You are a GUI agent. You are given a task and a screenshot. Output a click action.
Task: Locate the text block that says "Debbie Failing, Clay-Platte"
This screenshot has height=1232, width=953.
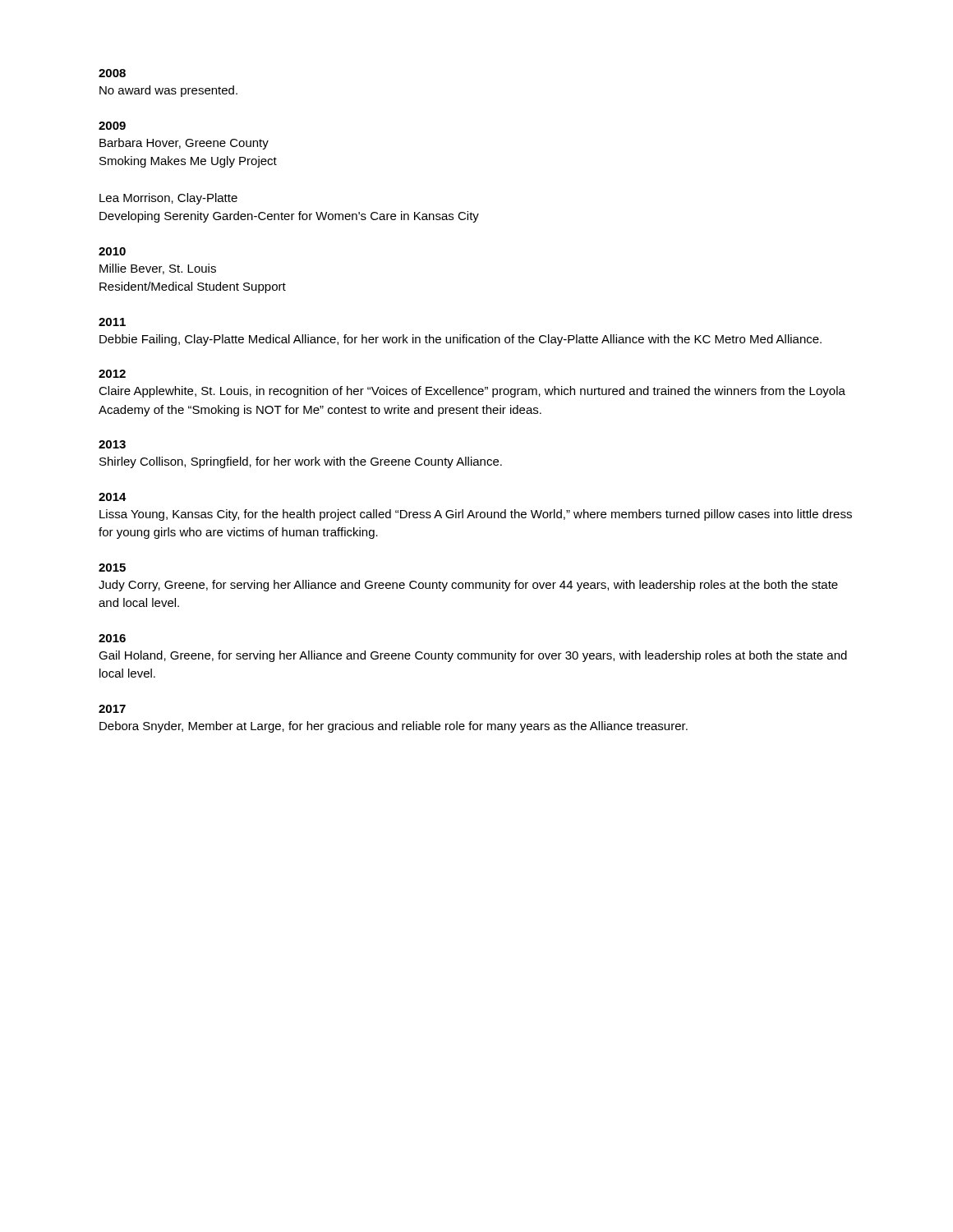[x=461, y=338]
